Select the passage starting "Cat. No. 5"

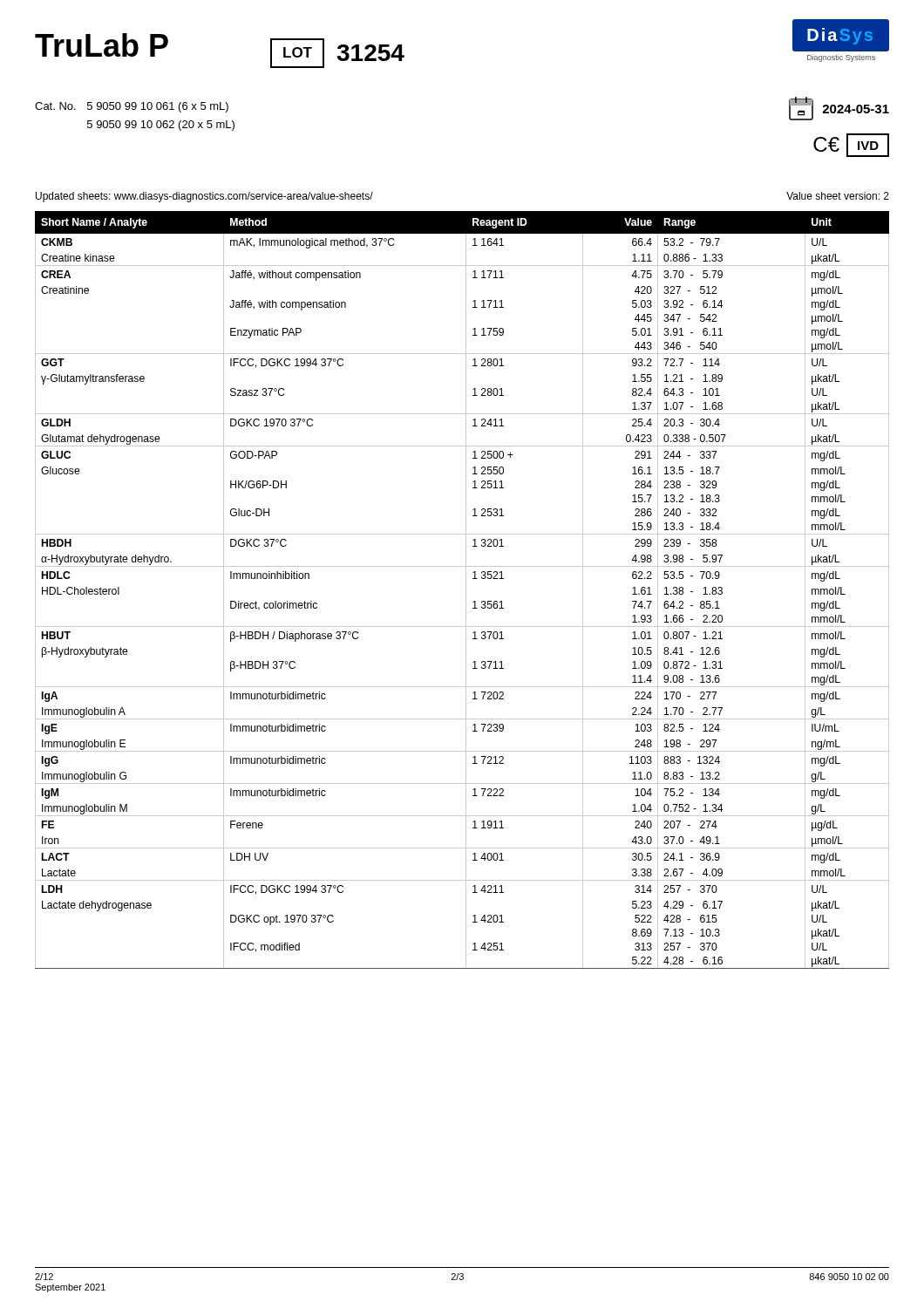[x=135, y=115]
